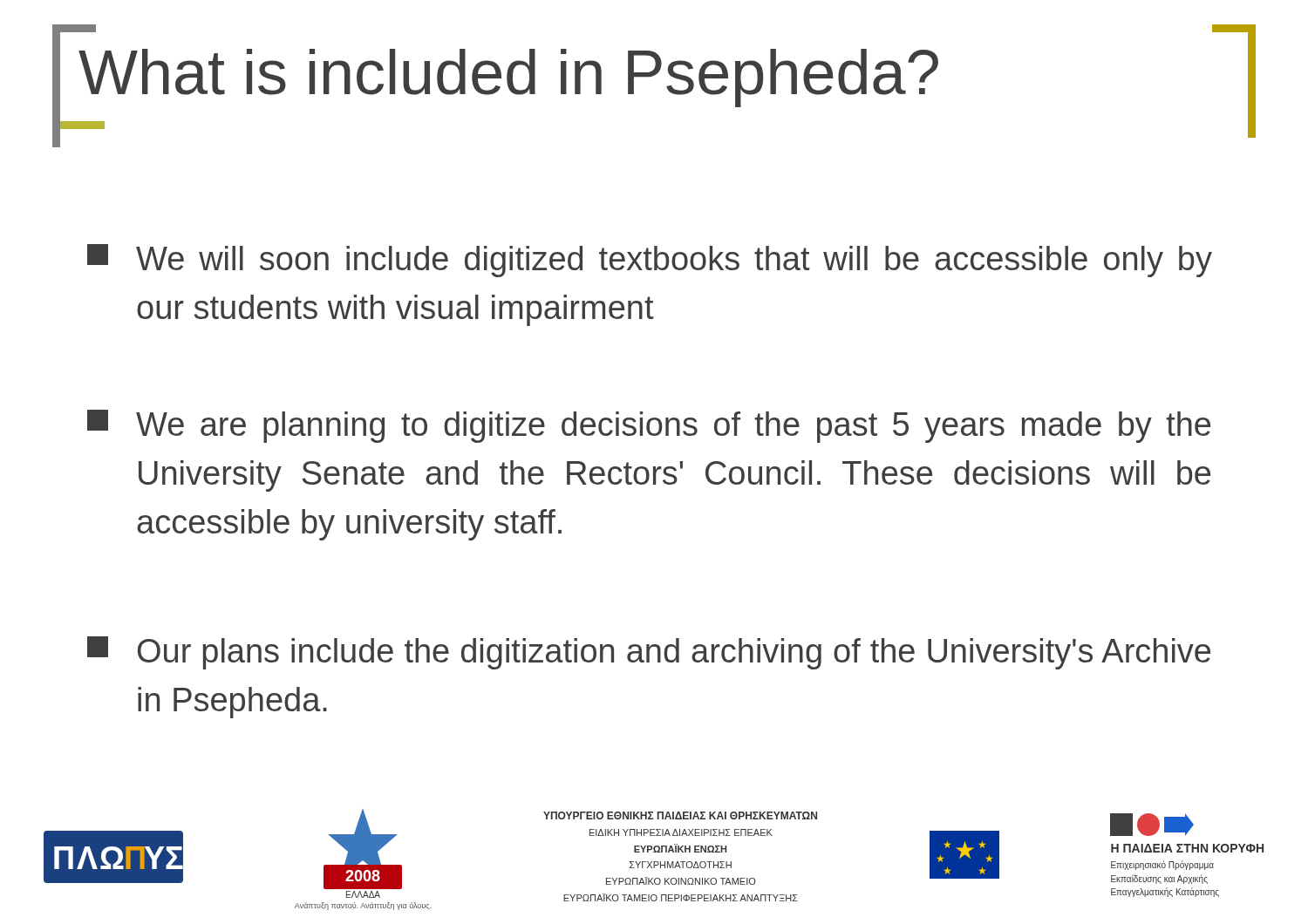Image resolution: width=1308 pixels, height=924 pixels.
Task: Click on the list item that reads "Our plans include the digitization"
Action: point(650,676)
